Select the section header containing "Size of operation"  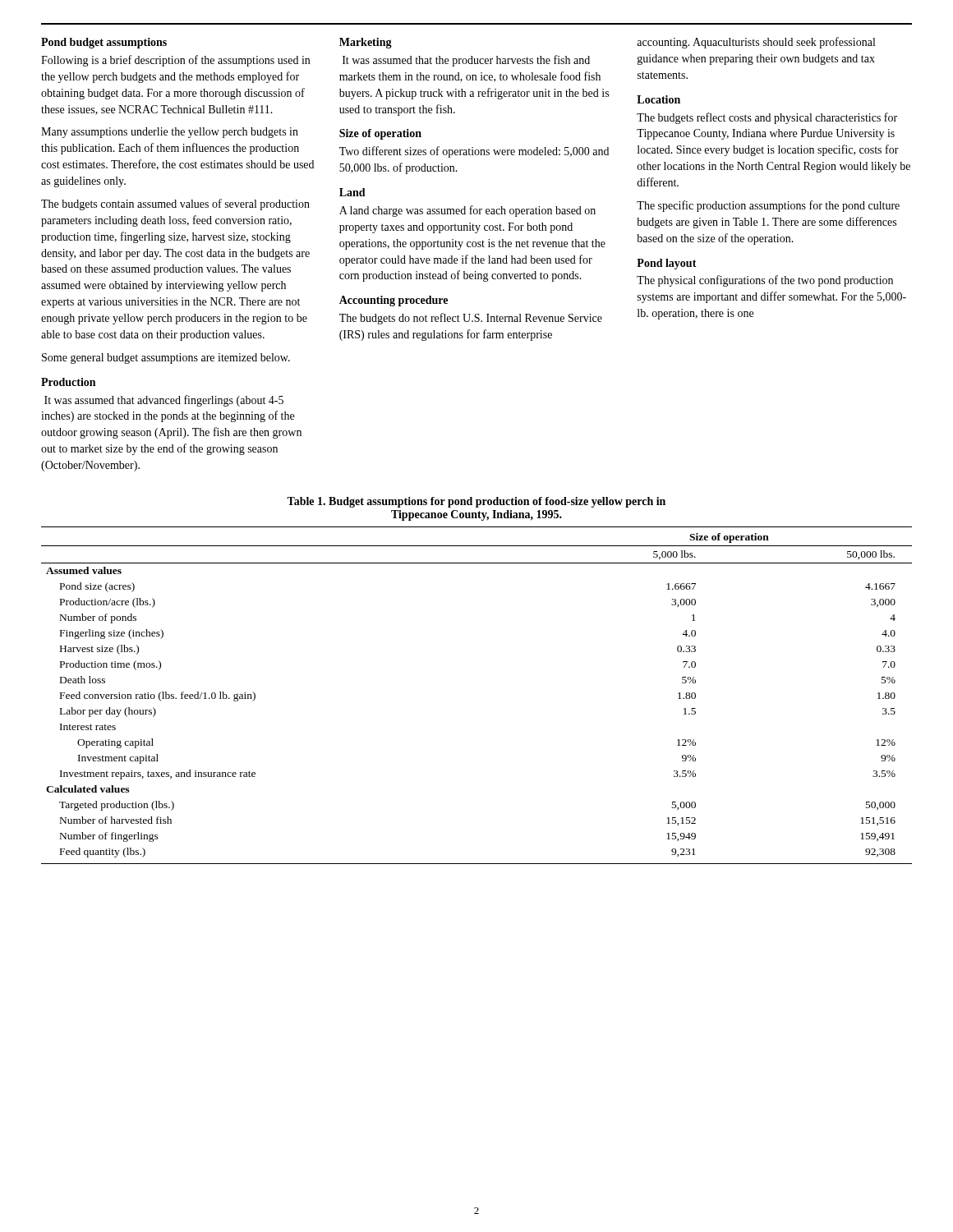pyautogui.click(x=380, y=134)
